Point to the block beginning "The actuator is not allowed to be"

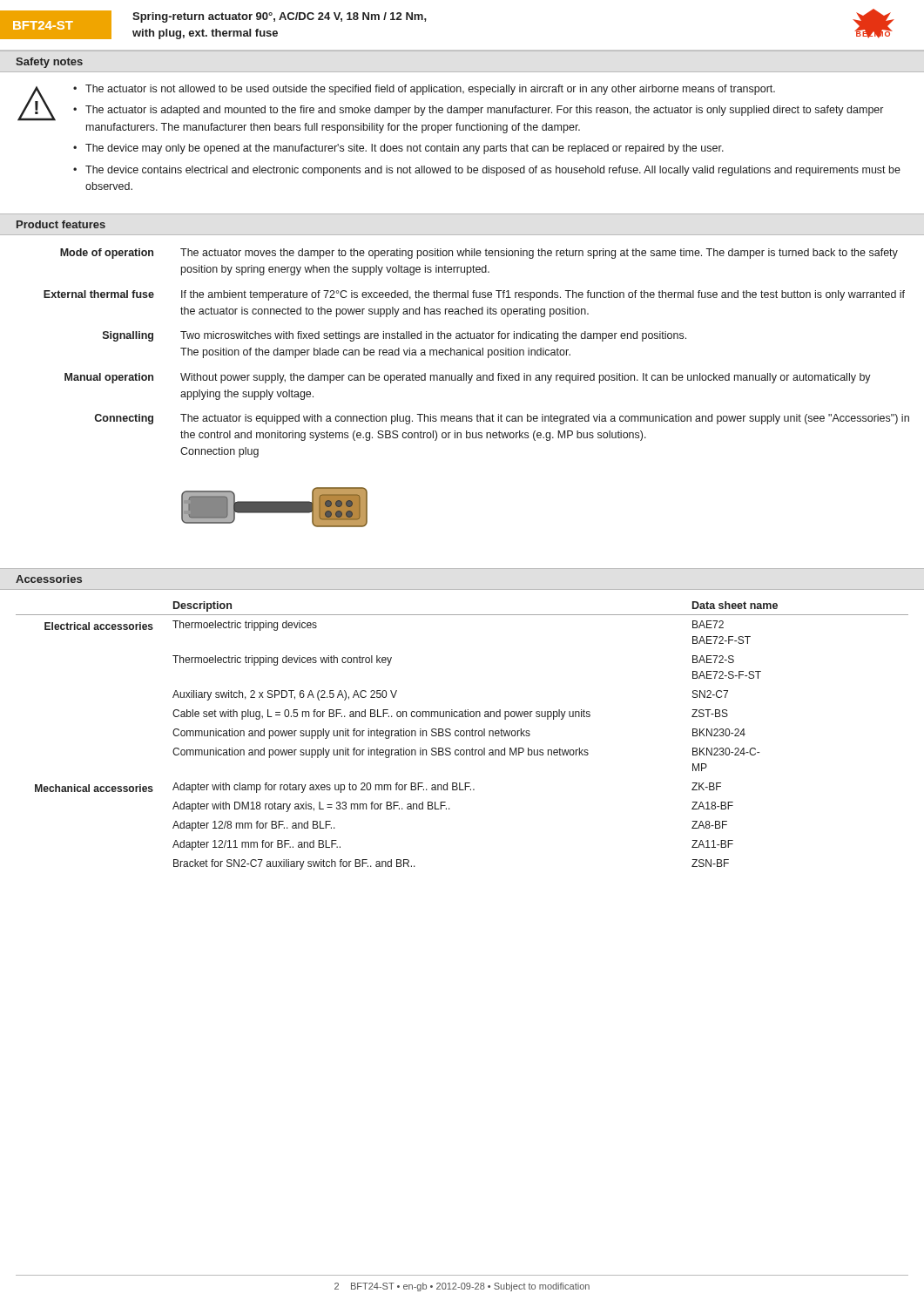click(431, 89)
